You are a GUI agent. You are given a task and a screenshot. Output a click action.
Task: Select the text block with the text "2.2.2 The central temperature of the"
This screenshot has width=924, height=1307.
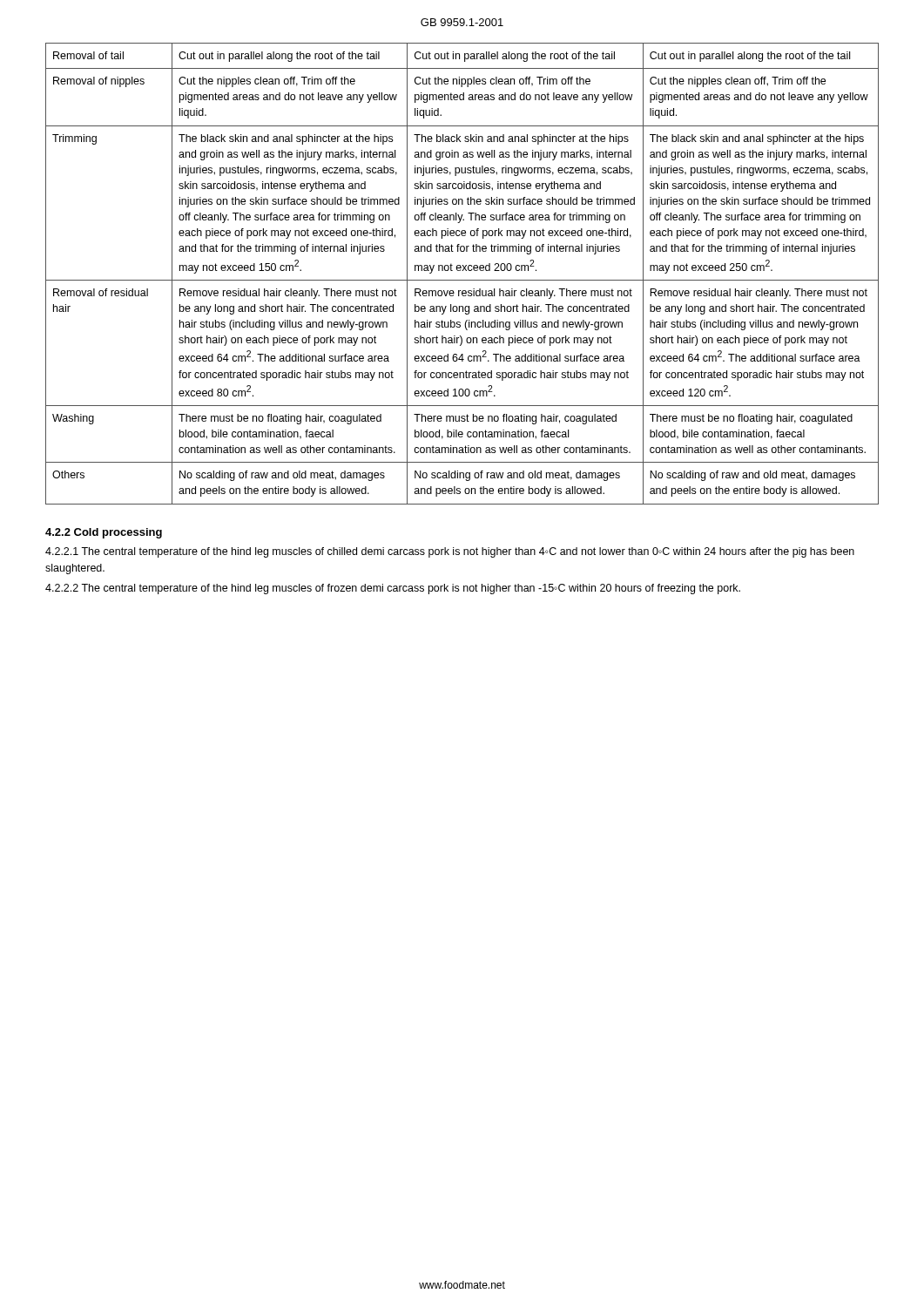click(393, 588)
